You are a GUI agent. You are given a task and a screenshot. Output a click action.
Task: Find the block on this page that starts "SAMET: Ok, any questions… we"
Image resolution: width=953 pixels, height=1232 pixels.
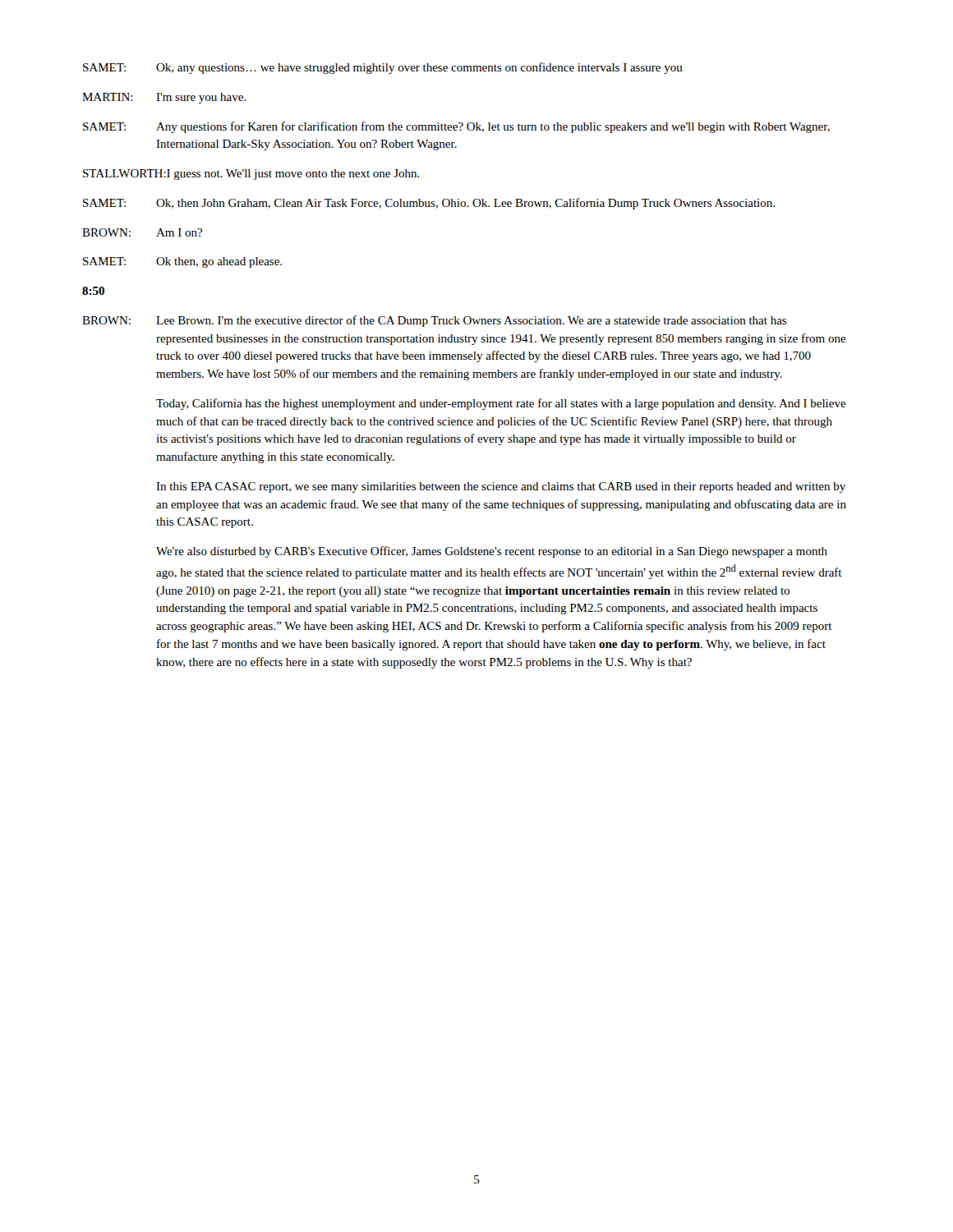(x=464, y=68)
